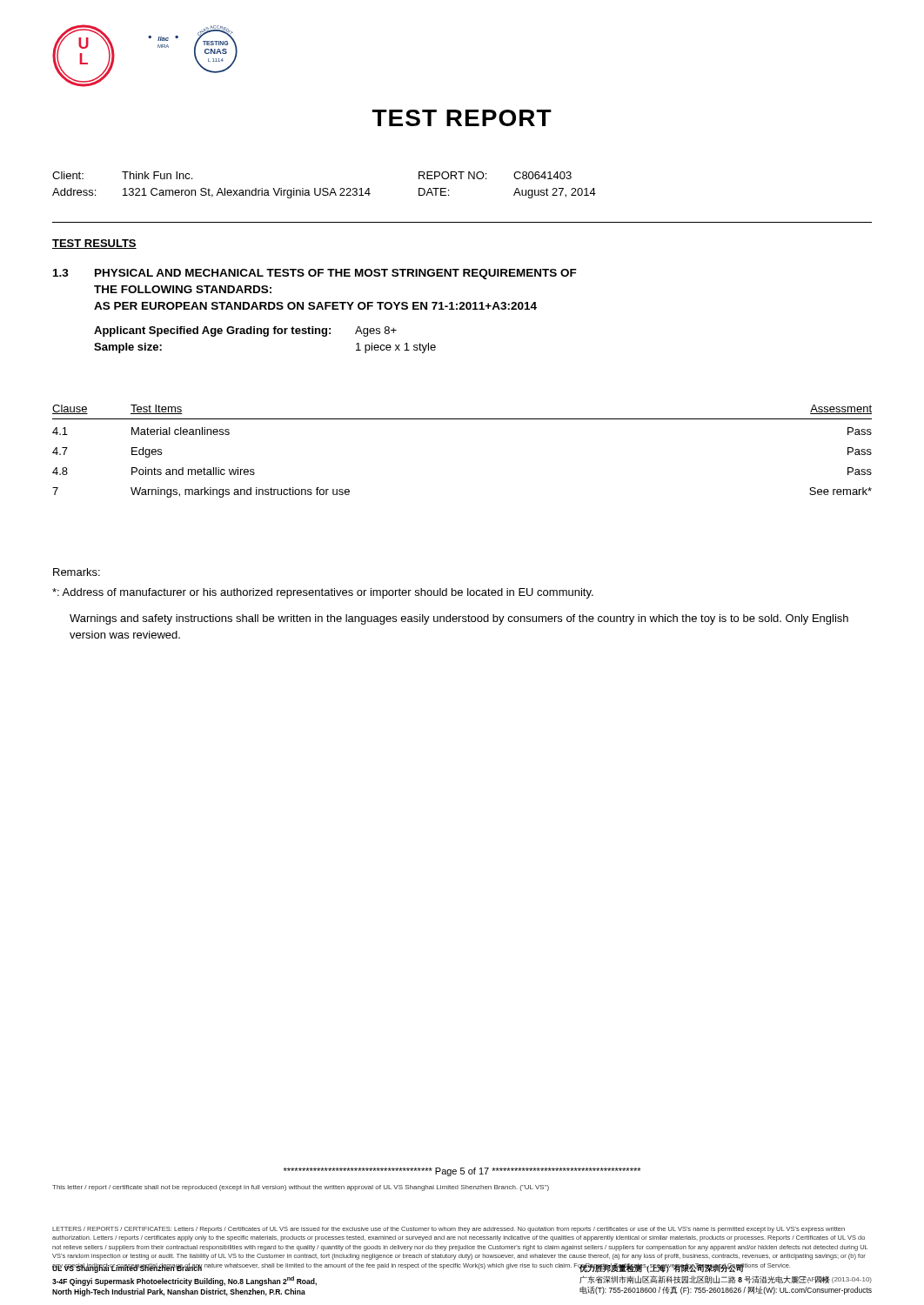Click on the logo
Viewport: 924px width, 1305px height.
[149, 56]
